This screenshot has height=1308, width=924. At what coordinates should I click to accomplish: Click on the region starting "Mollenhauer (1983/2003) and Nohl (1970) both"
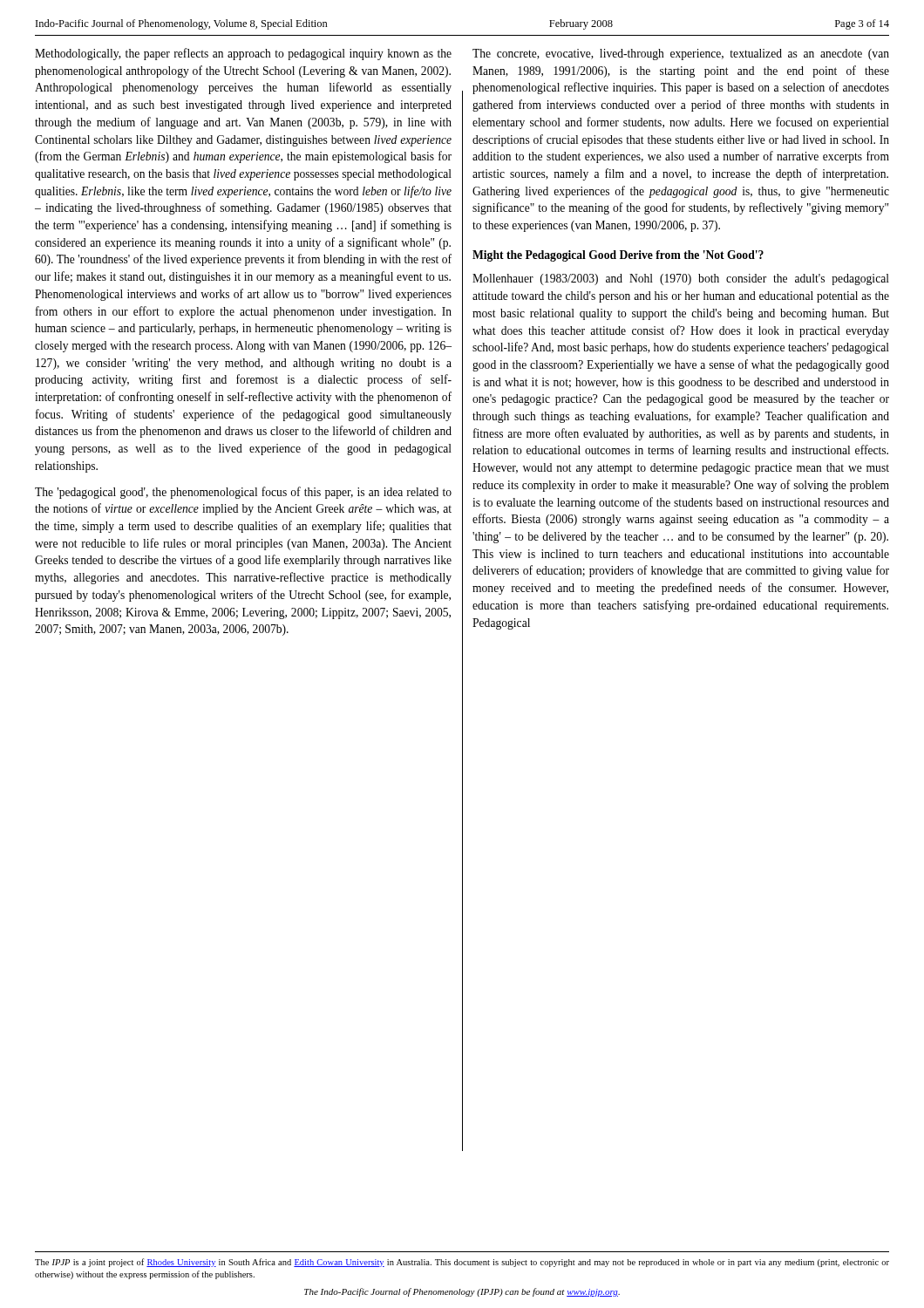pos(681,451)
